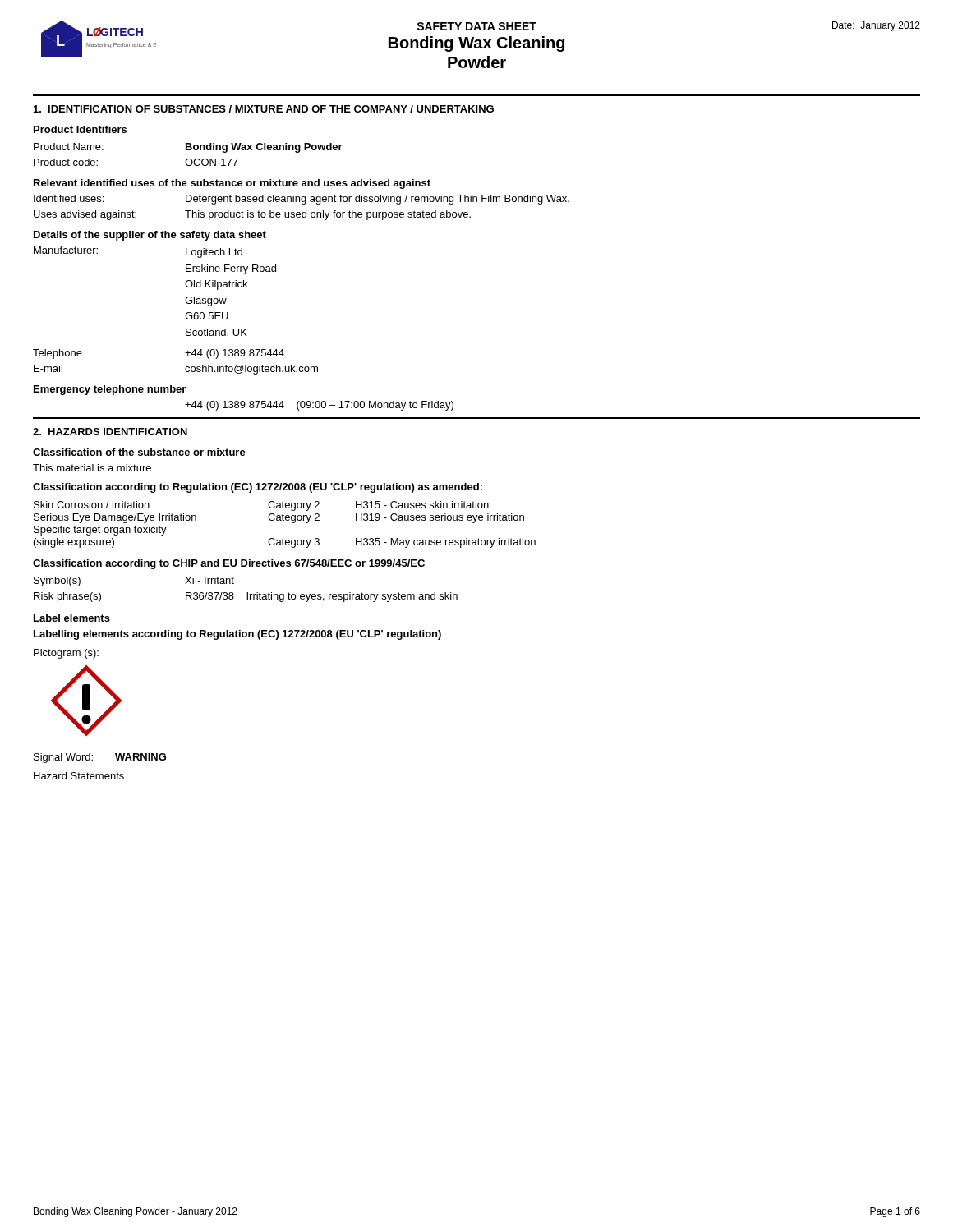Where does it say "Label elements"?
The height and width of the screenshot is (1232, 953).
[x=71, y=618]
